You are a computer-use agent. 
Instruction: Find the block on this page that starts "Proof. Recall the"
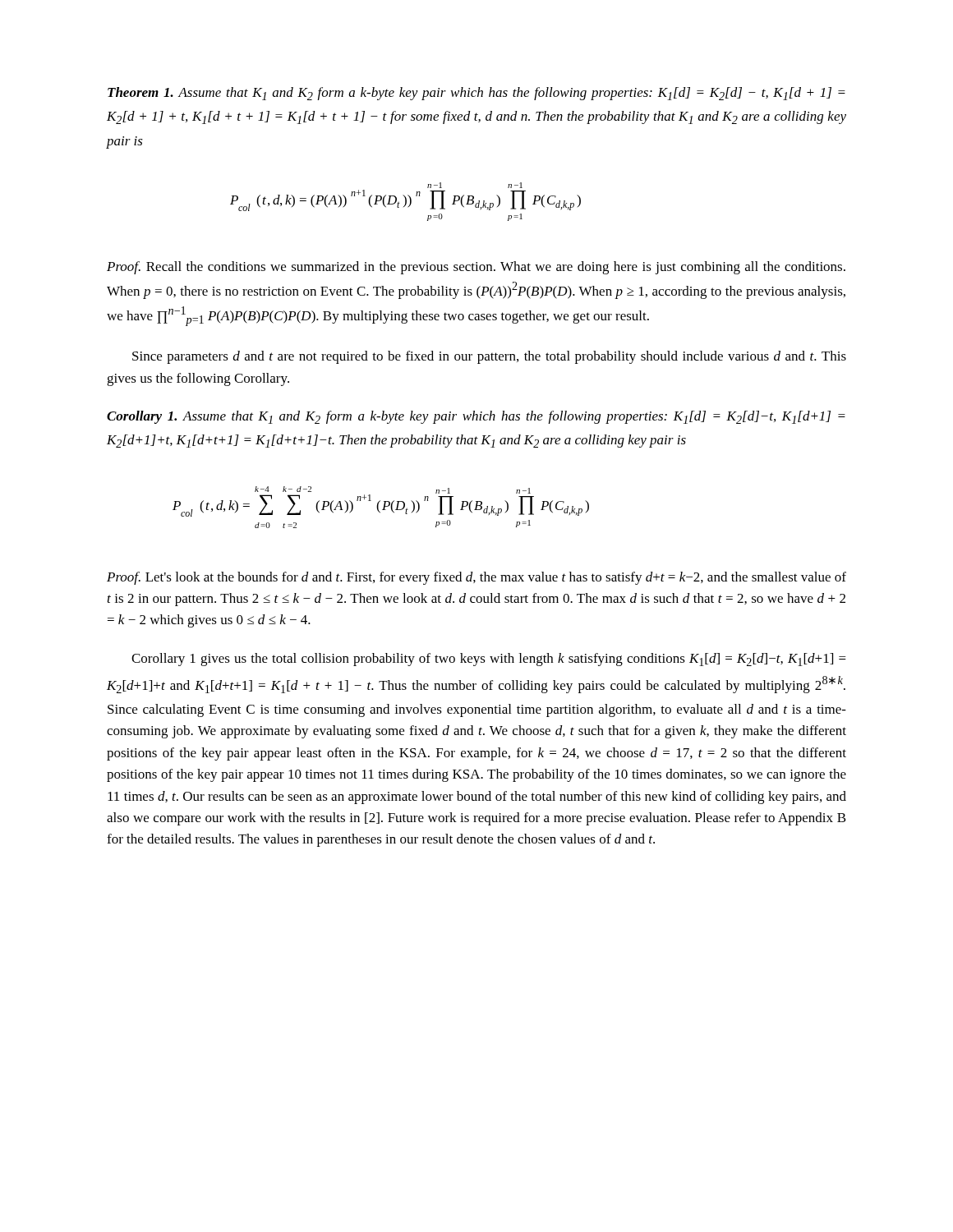click(476, 293)
